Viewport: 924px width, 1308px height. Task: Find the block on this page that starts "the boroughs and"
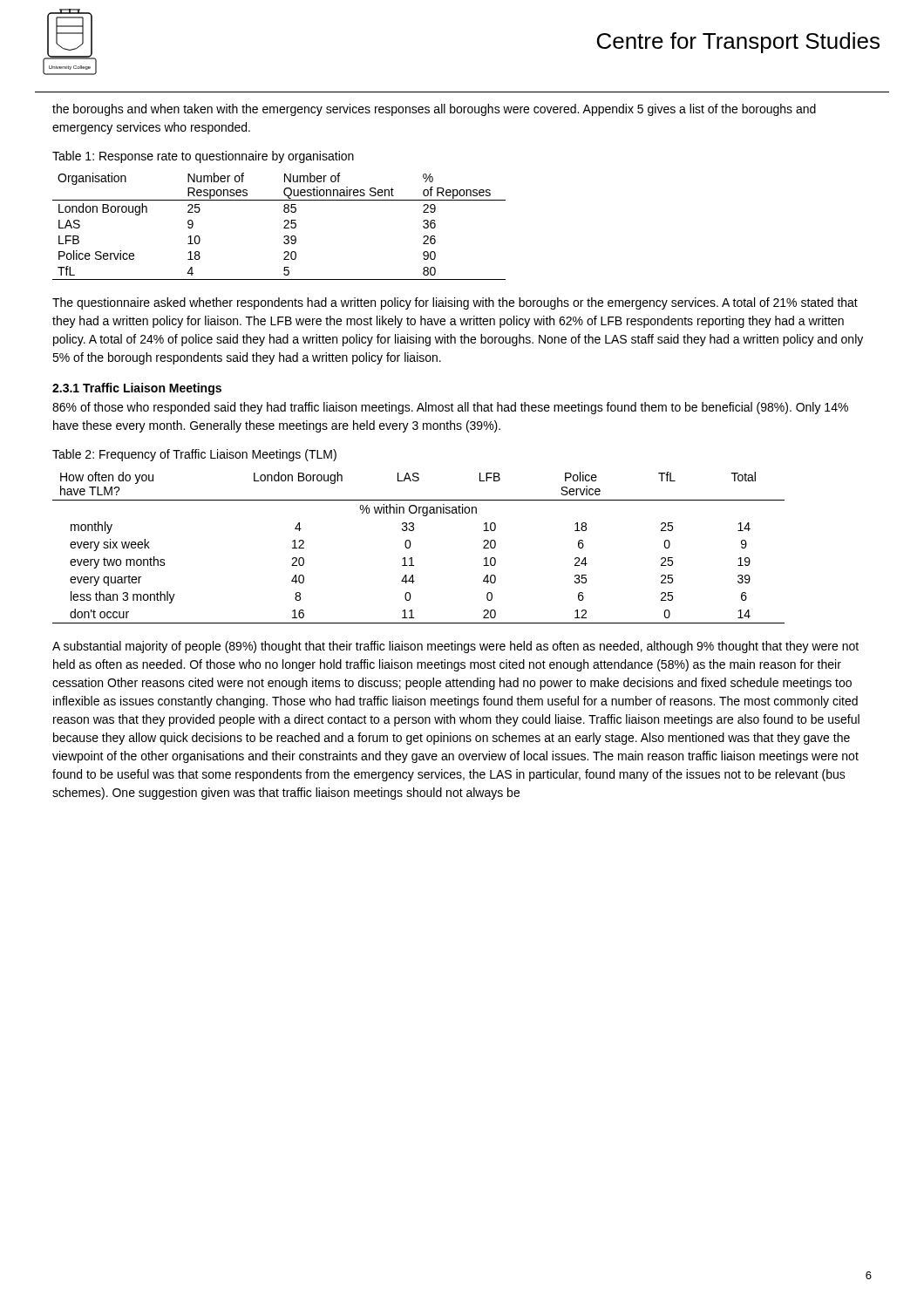(x=434, y=118)
